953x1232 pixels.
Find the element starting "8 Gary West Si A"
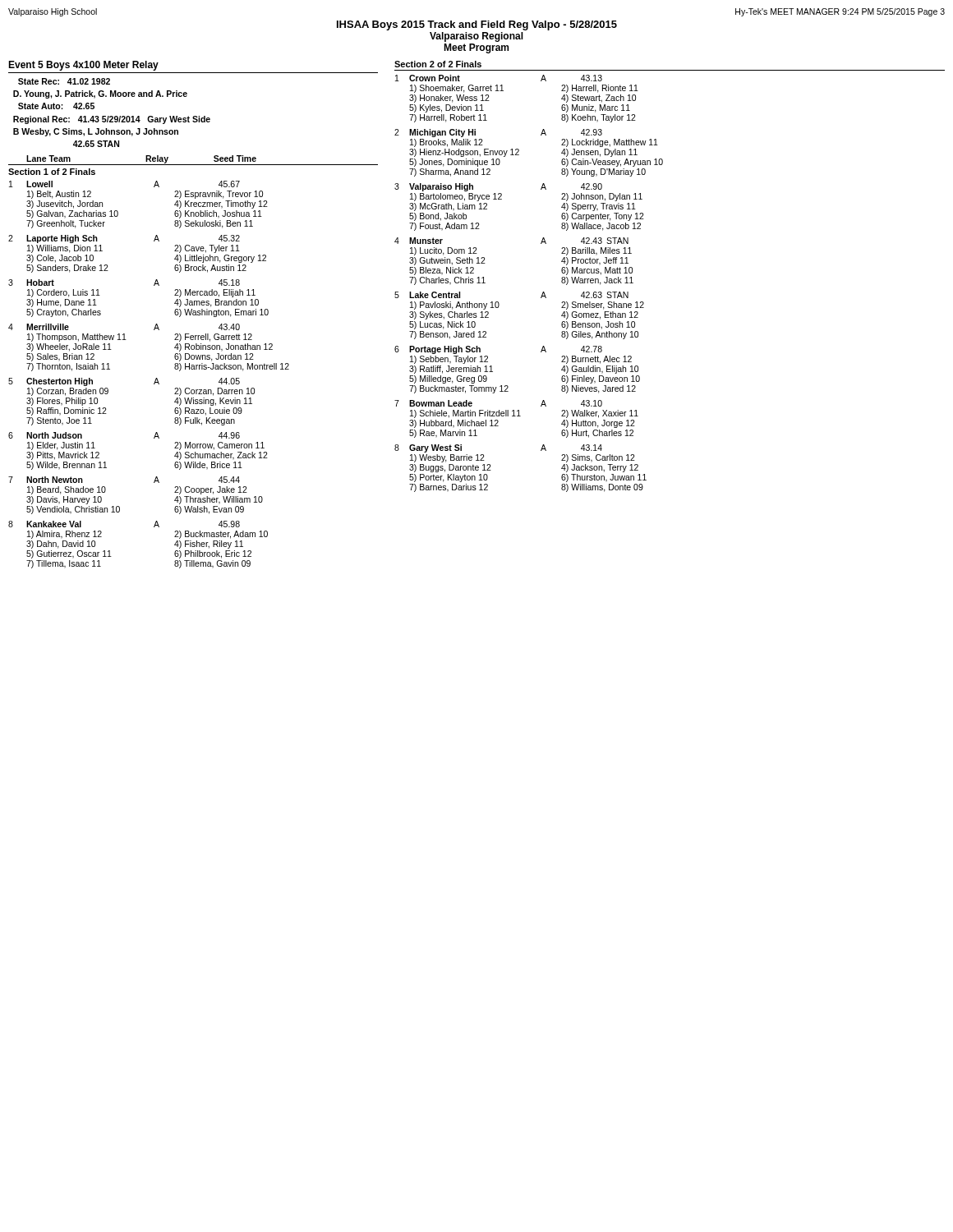click(x=437, y=448)
